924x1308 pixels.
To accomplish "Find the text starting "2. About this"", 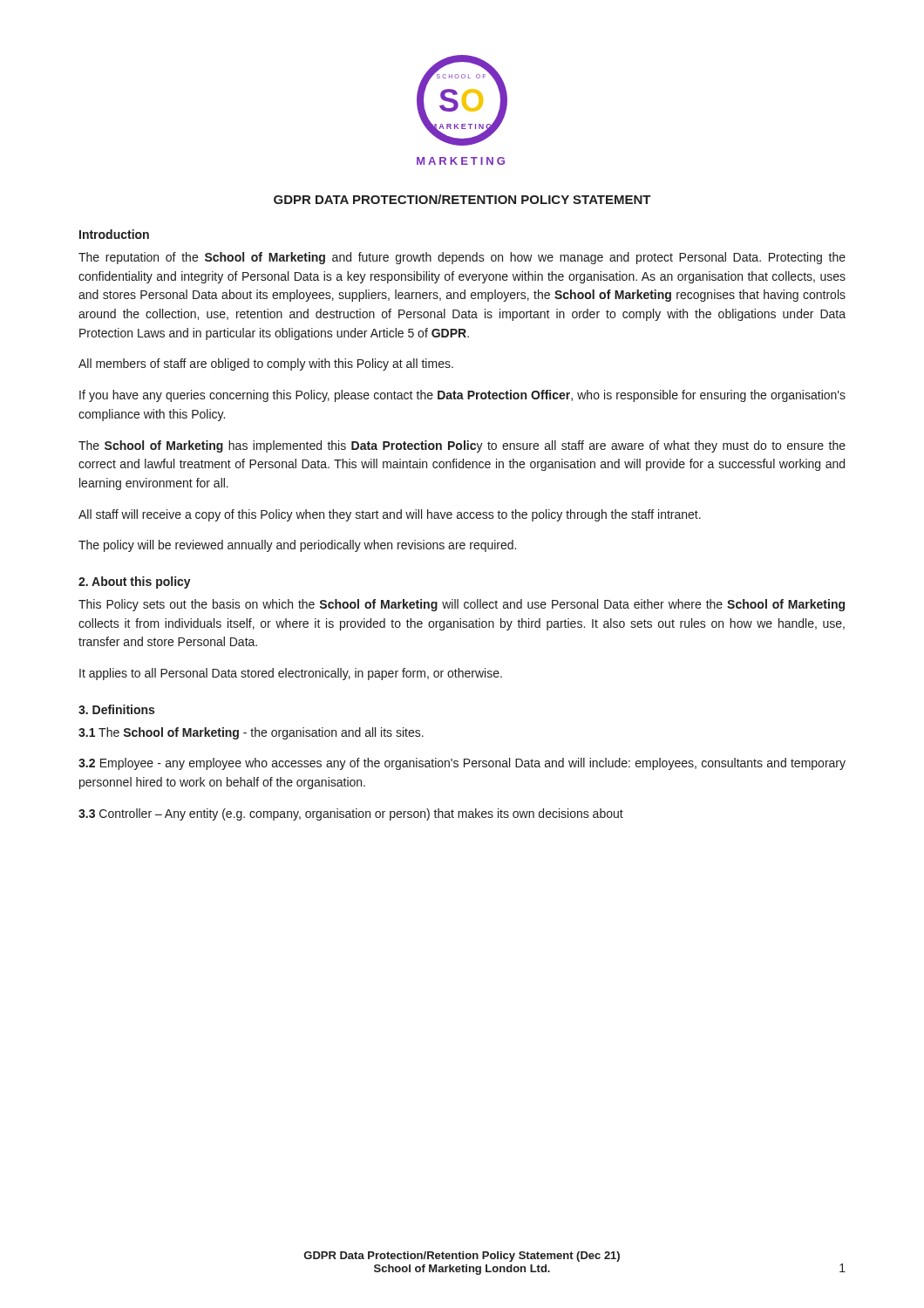I will coord(134,582).
